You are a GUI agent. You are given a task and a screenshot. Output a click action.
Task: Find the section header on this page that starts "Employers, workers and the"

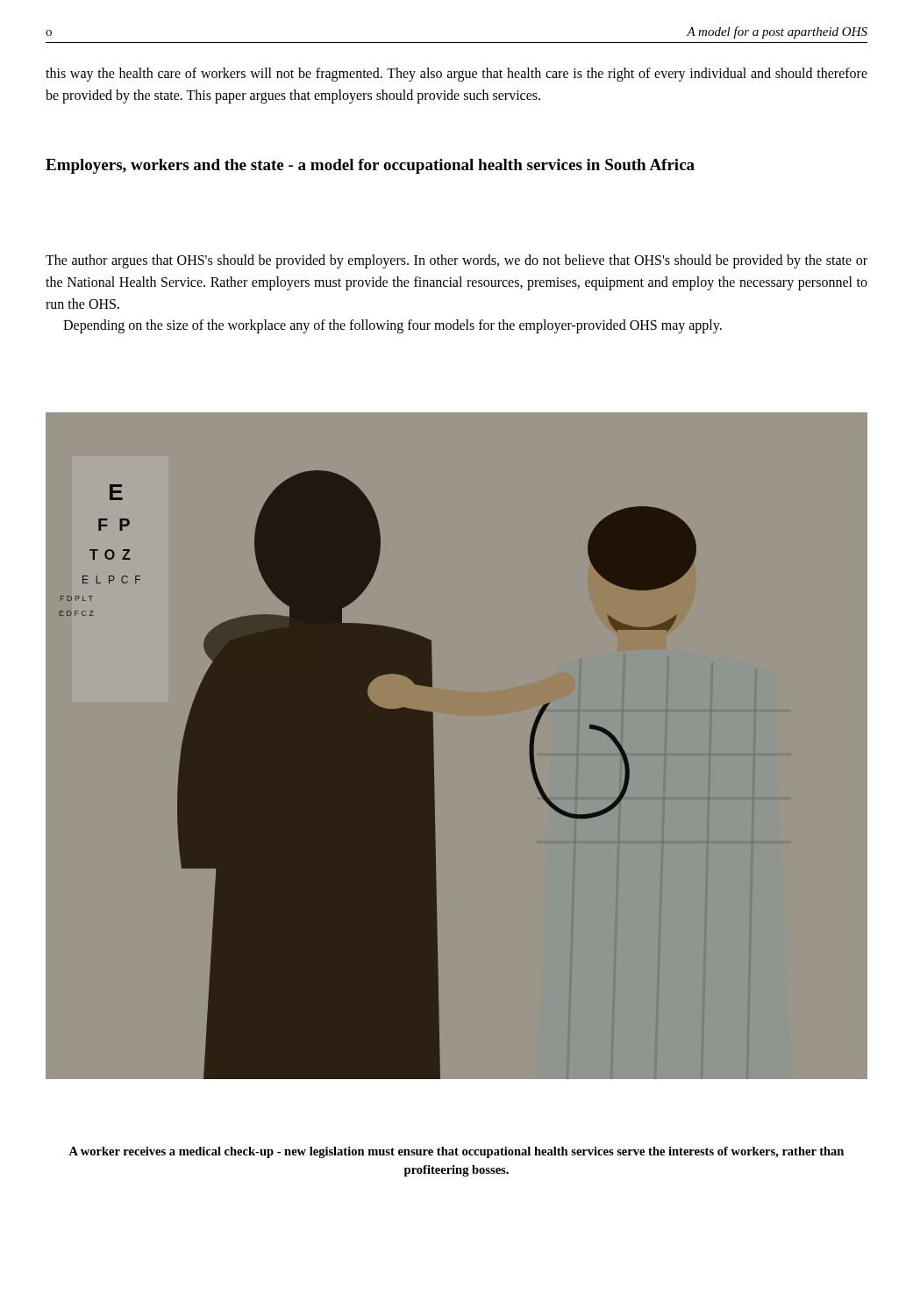click(370, 164)
